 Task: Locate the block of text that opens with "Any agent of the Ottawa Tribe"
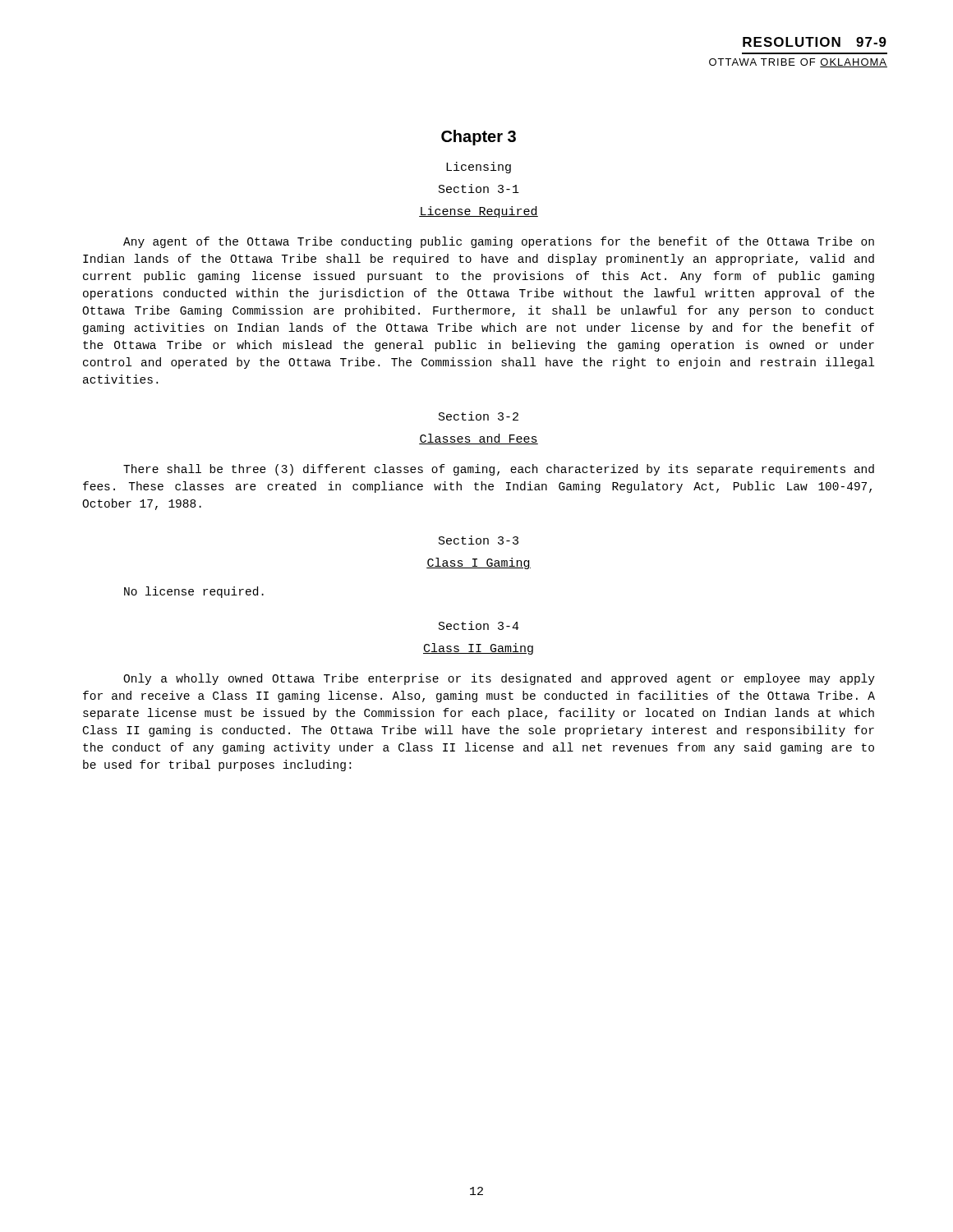479,311
